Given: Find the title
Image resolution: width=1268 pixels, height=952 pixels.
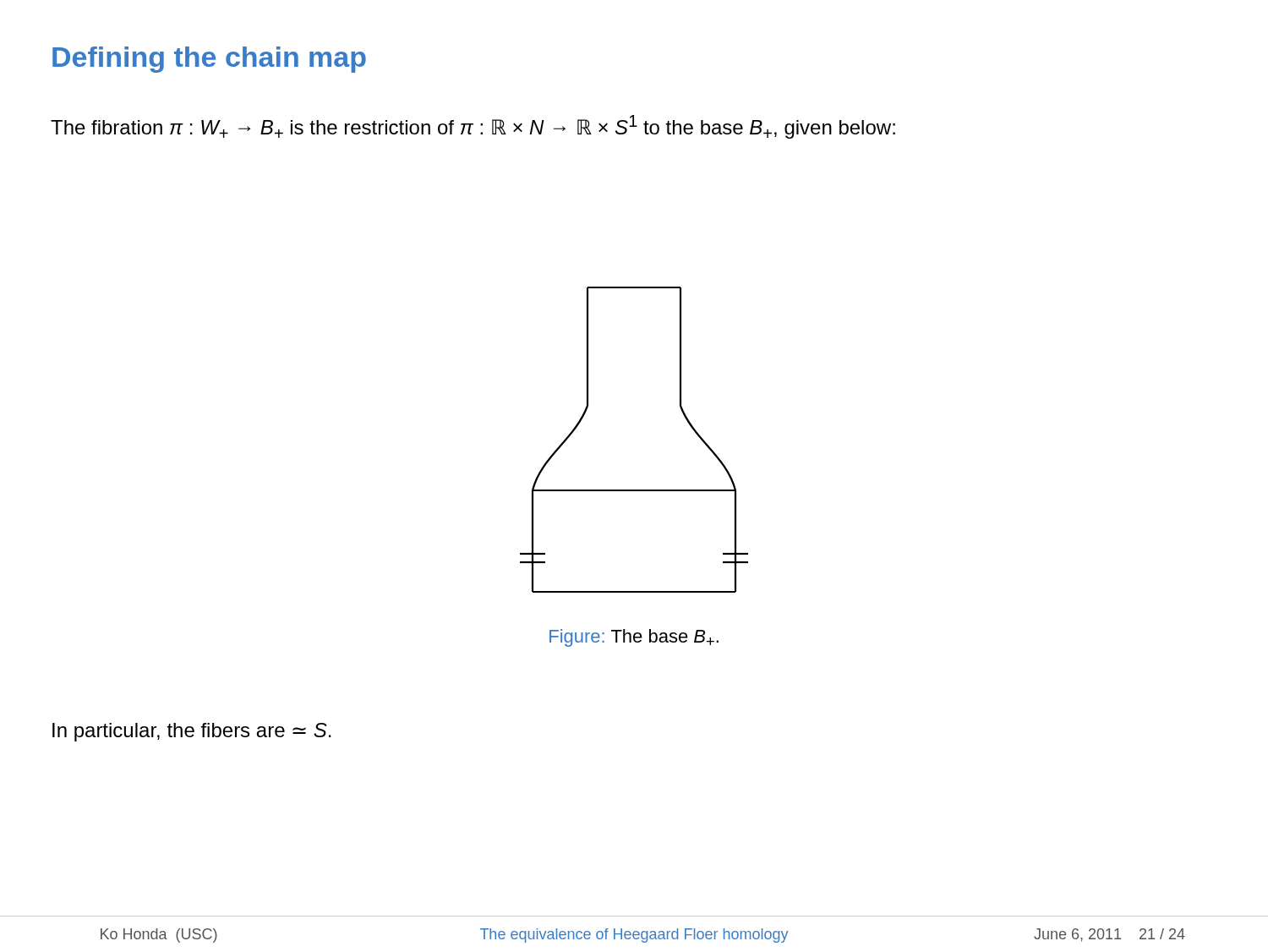Looking at the screenshot, I should pyautogui.click(x=209, y=57).
